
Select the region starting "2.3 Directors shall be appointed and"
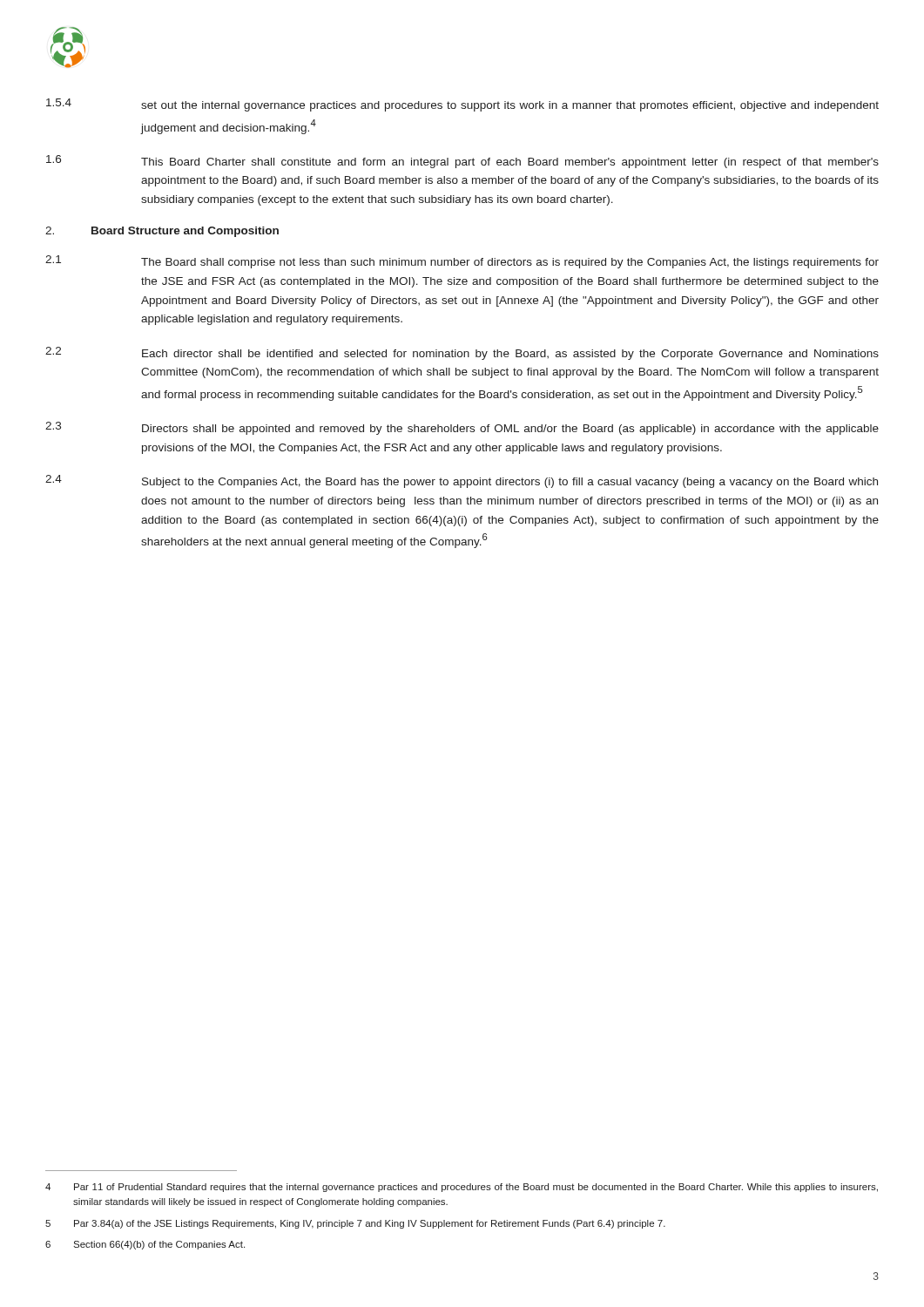click(462, 438)
